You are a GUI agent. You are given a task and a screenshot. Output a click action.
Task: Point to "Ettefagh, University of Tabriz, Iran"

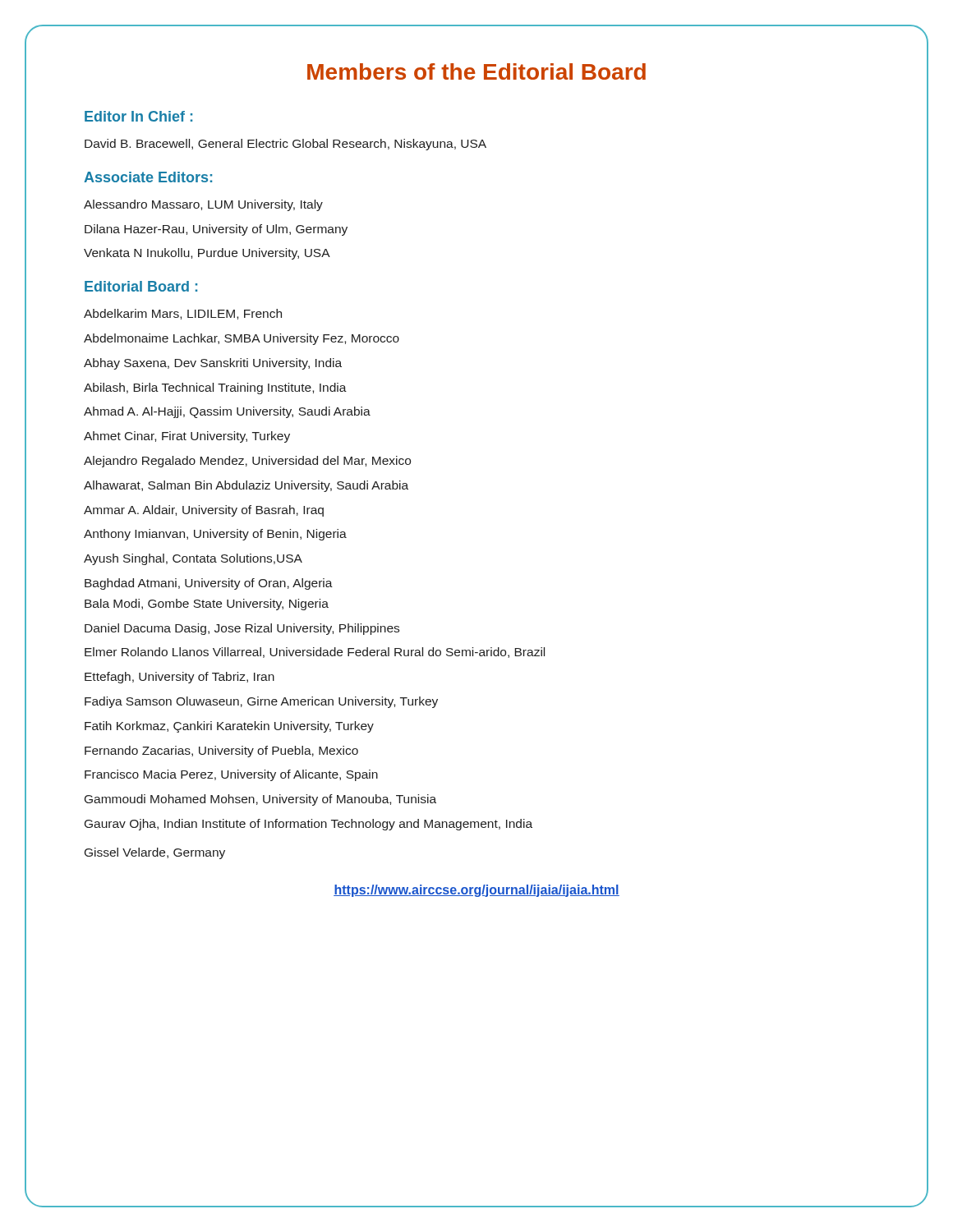[x=179, y=676]
